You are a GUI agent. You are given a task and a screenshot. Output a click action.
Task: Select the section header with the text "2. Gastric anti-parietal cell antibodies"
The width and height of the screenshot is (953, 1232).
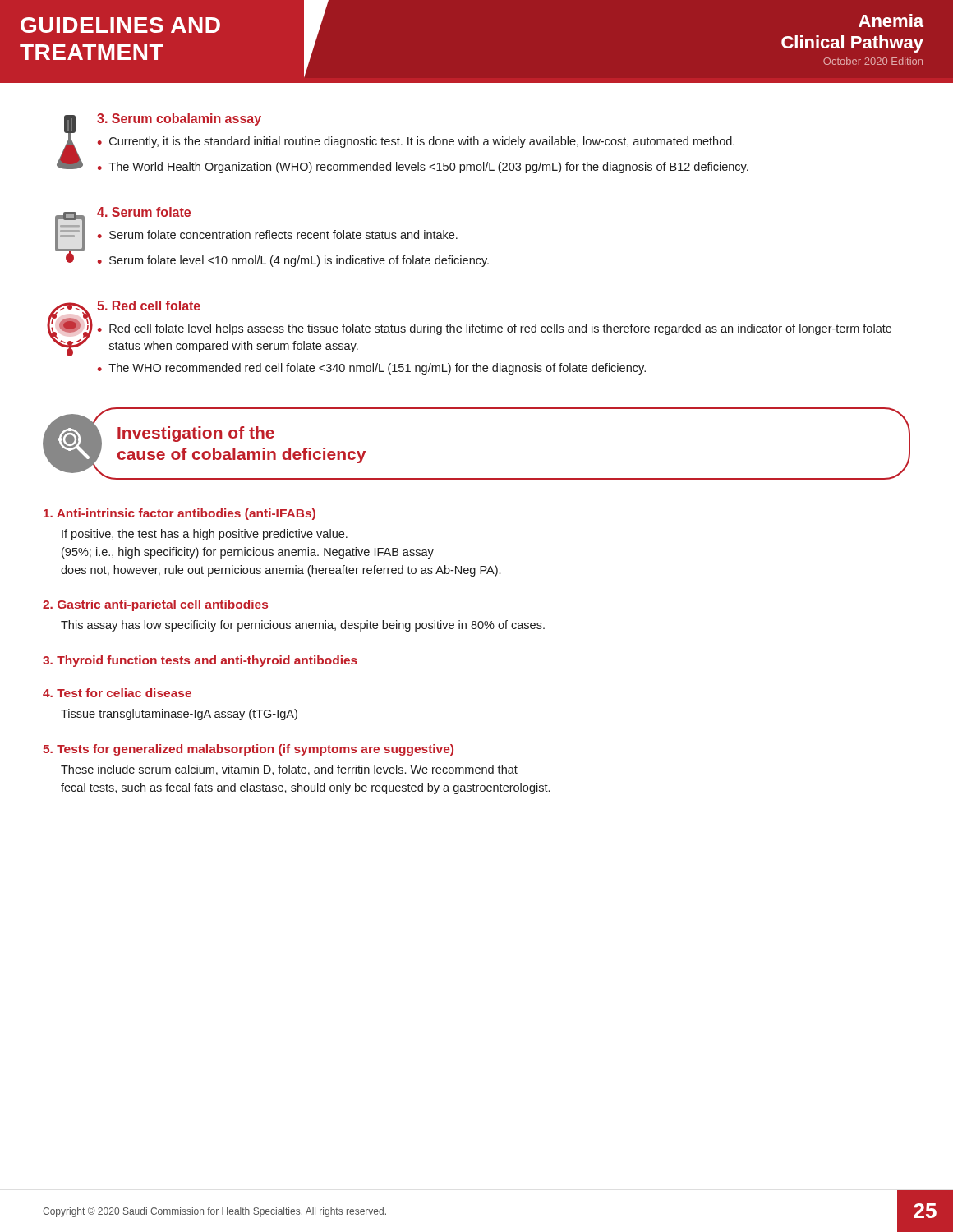click(x=156, y=604)
